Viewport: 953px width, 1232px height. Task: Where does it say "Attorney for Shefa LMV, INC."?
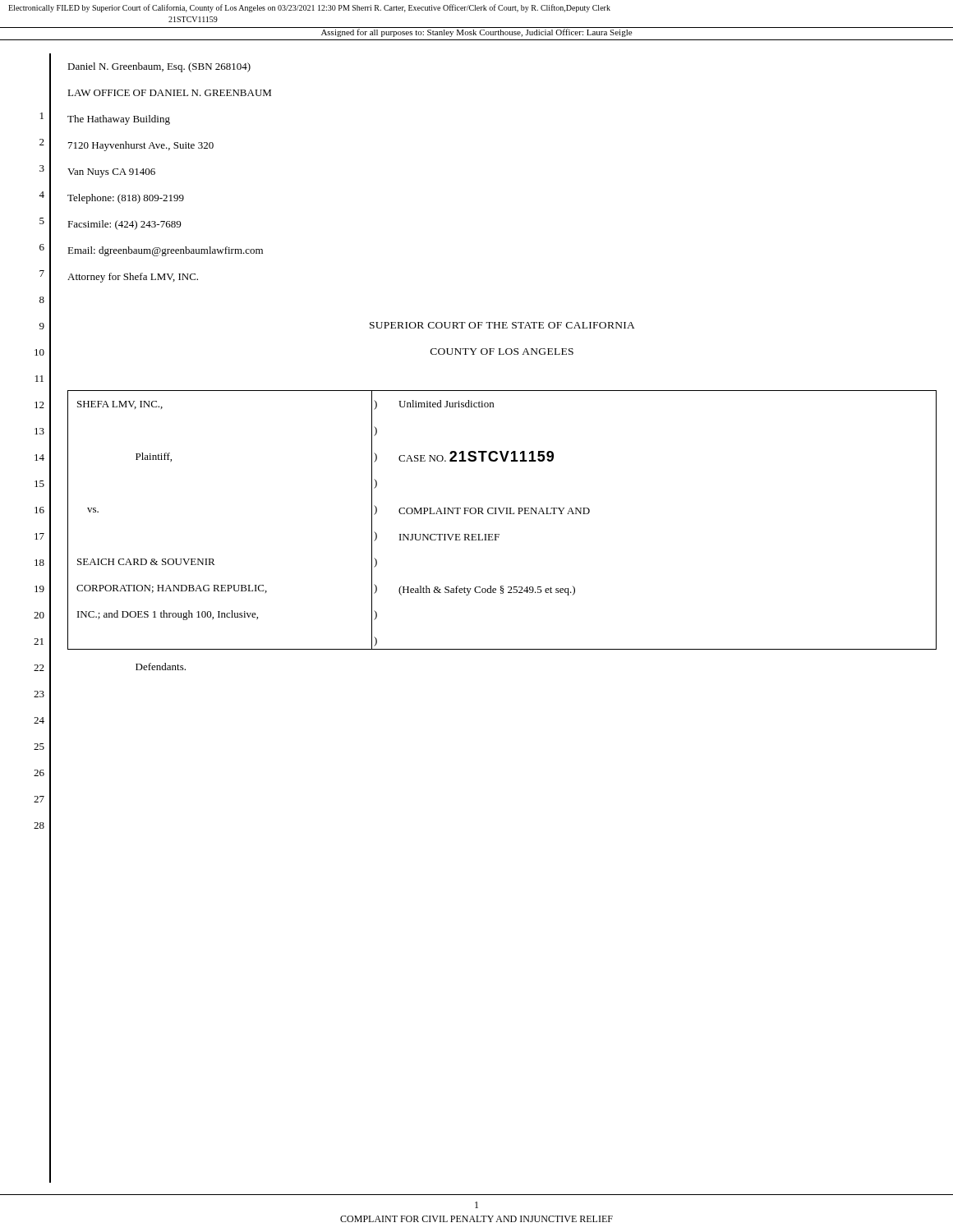point(133,276)
